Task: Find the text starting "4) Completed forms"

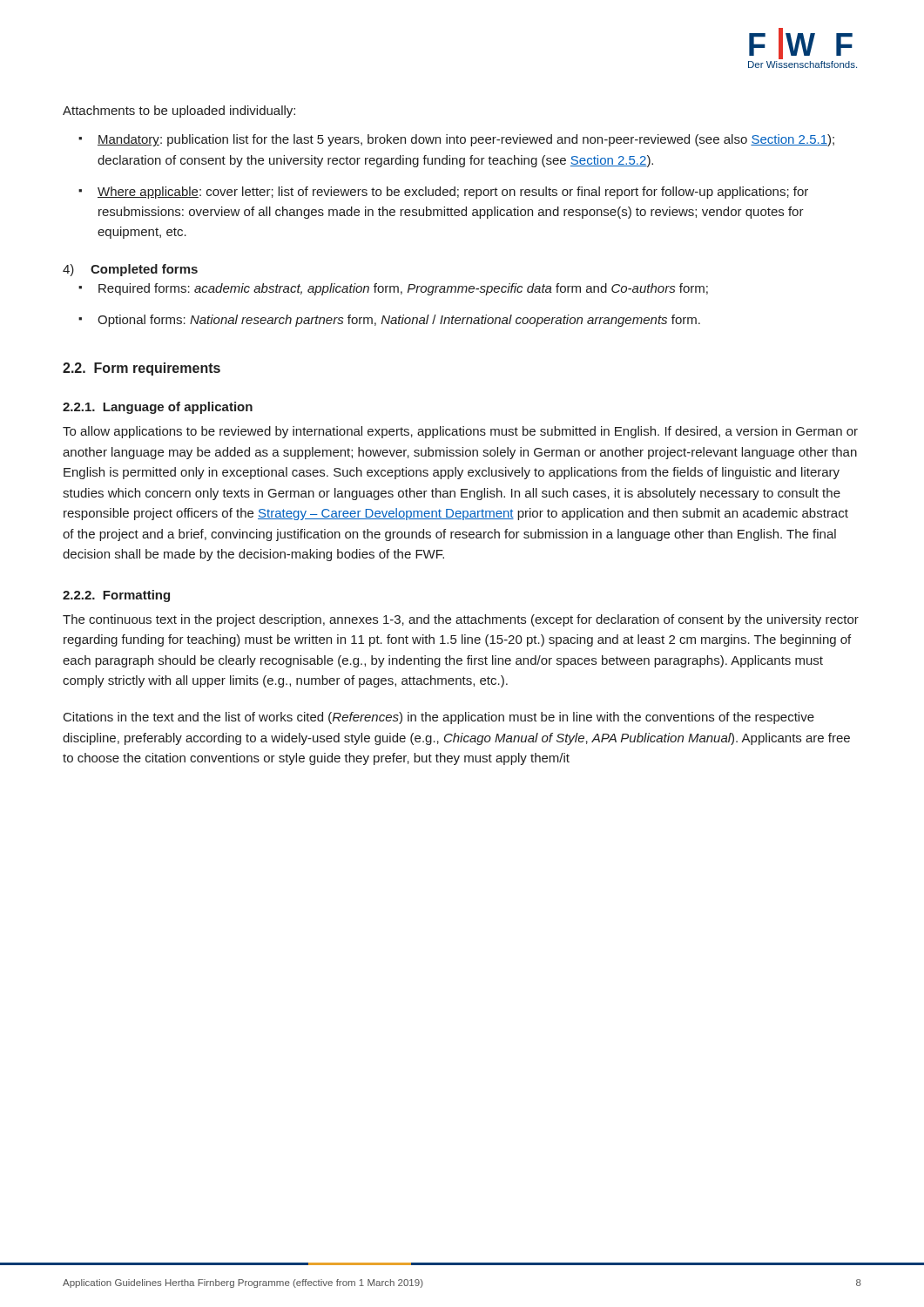Action: click(130, 268)
